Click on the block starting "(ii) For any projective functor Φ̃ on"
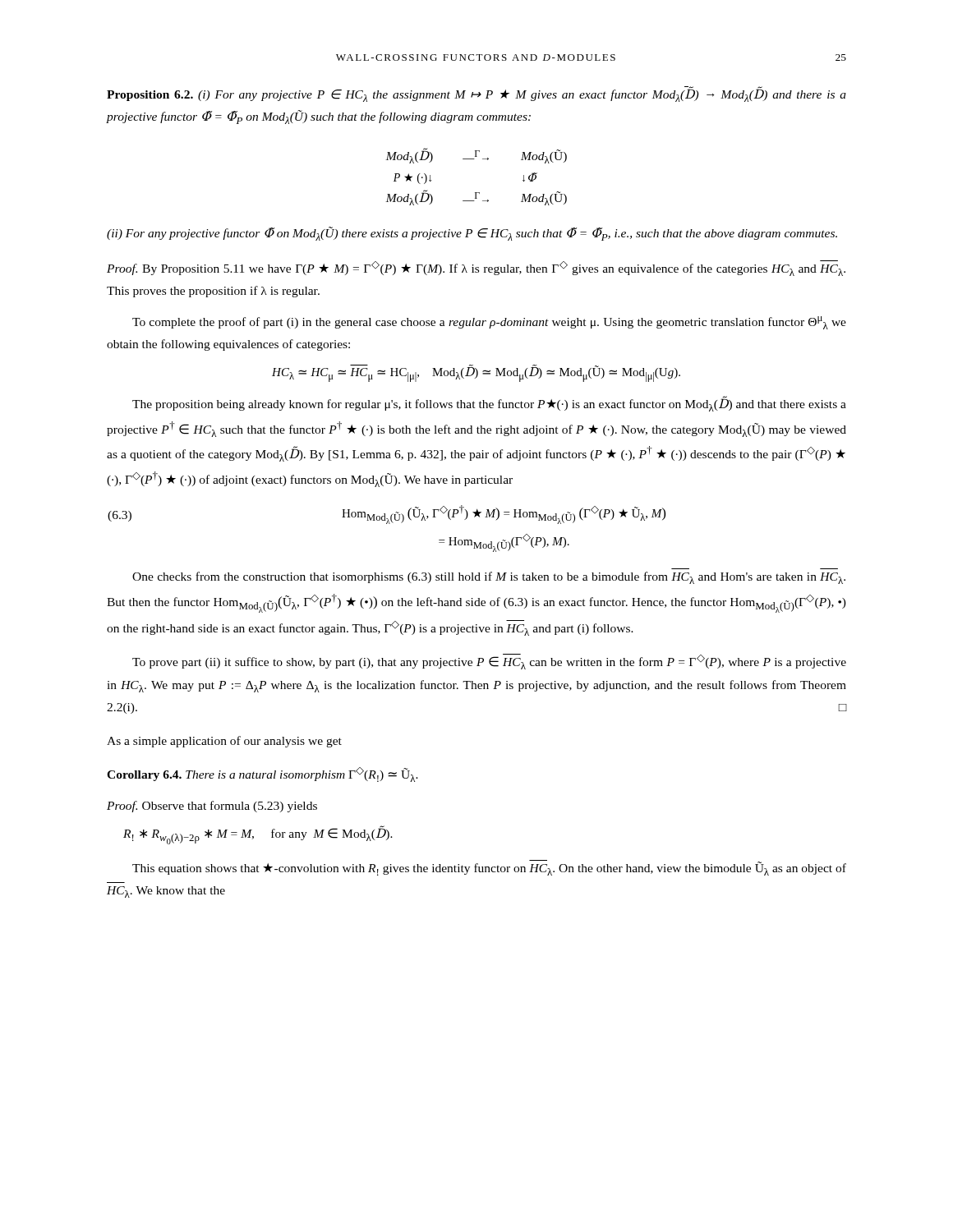The width and height of the screenshot is (953, 1232). tap(473, 235)
